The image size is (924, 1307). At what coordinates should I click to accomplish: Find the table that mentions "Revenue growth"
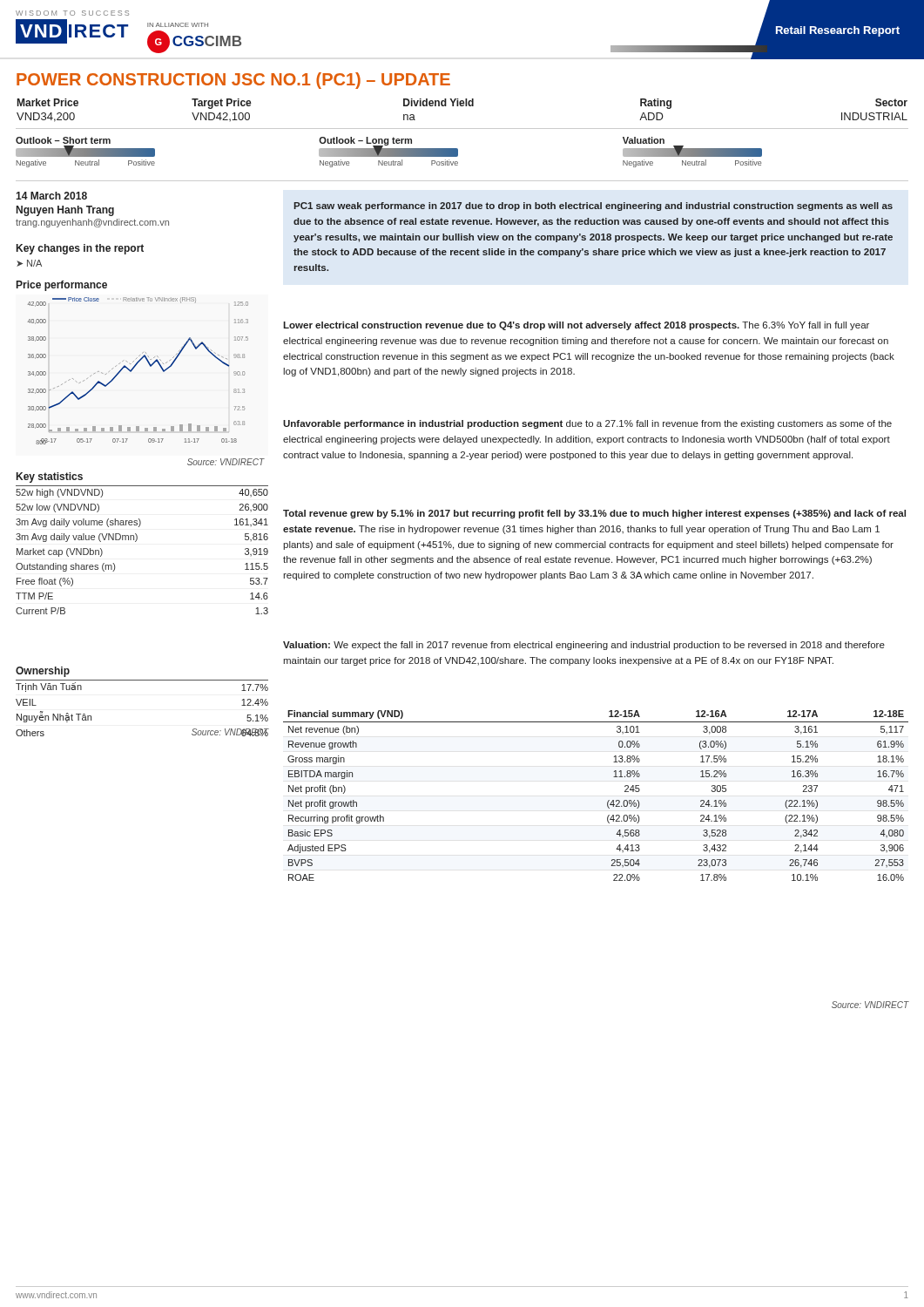coord(596,795)
